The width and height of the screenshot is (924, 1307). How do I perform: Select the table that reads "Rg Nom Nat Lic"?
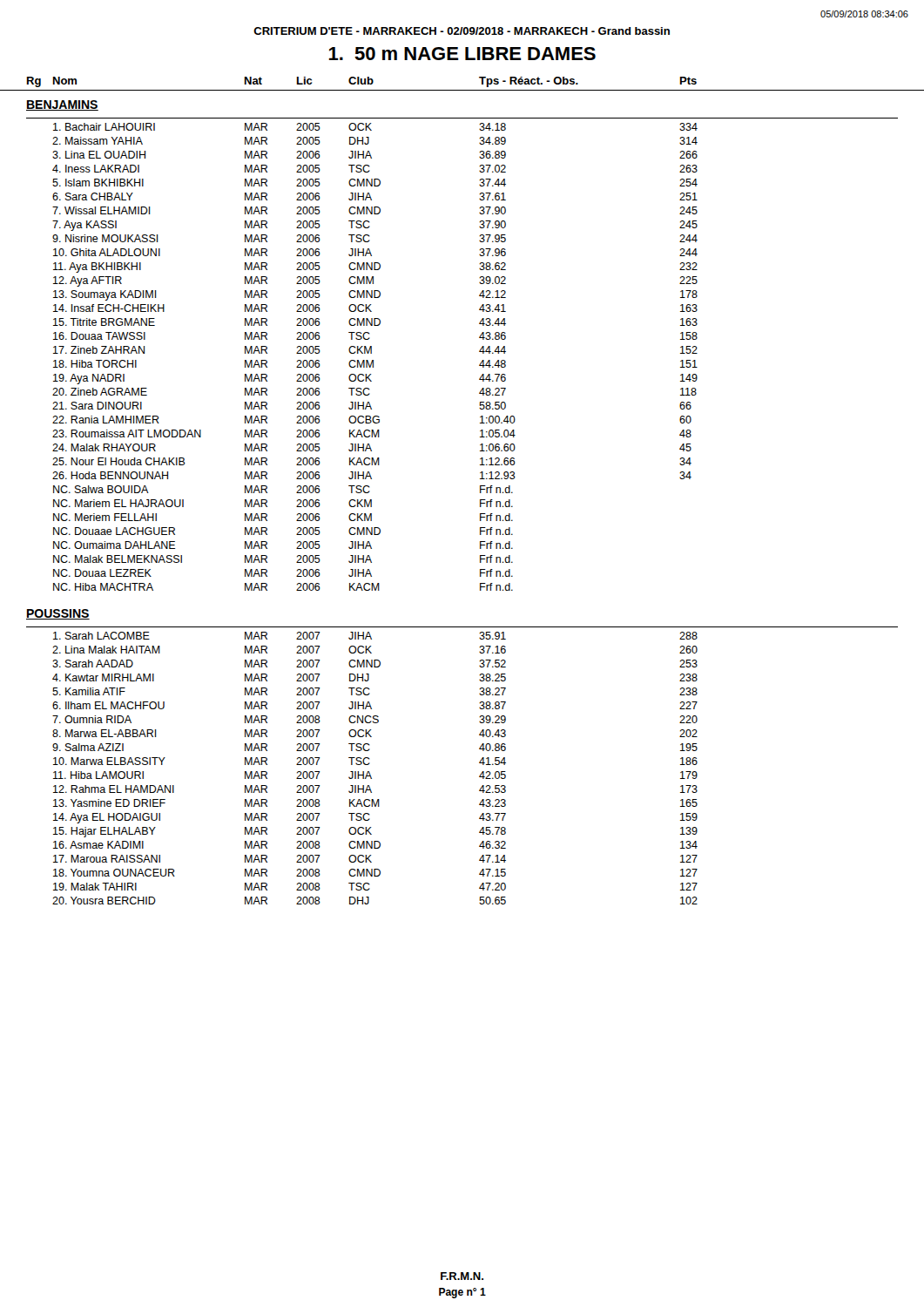462,491
